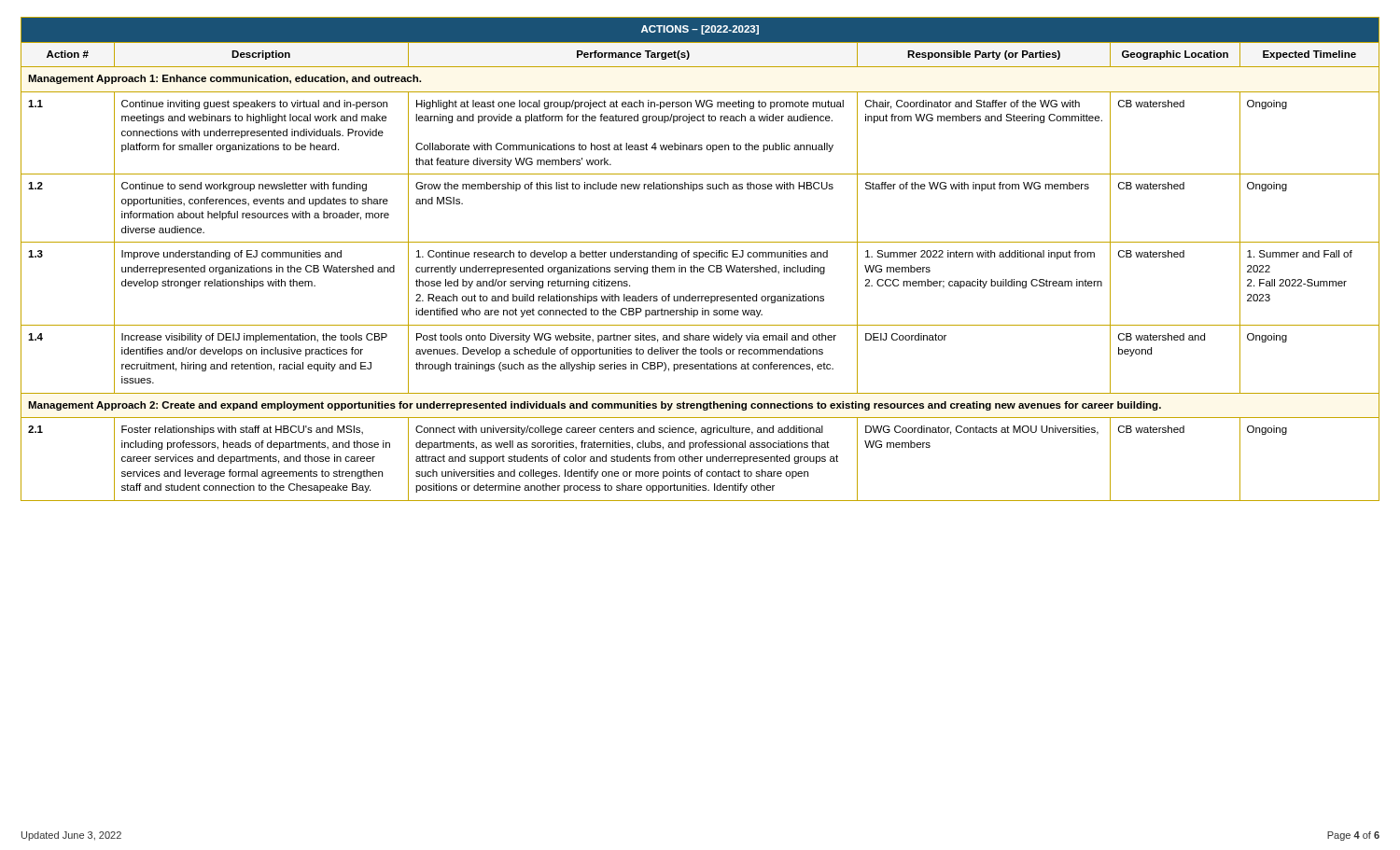Screen dimensions: 850x1400
Task: Click on the table containing "CB watershed"
Action: coord(700,259)
